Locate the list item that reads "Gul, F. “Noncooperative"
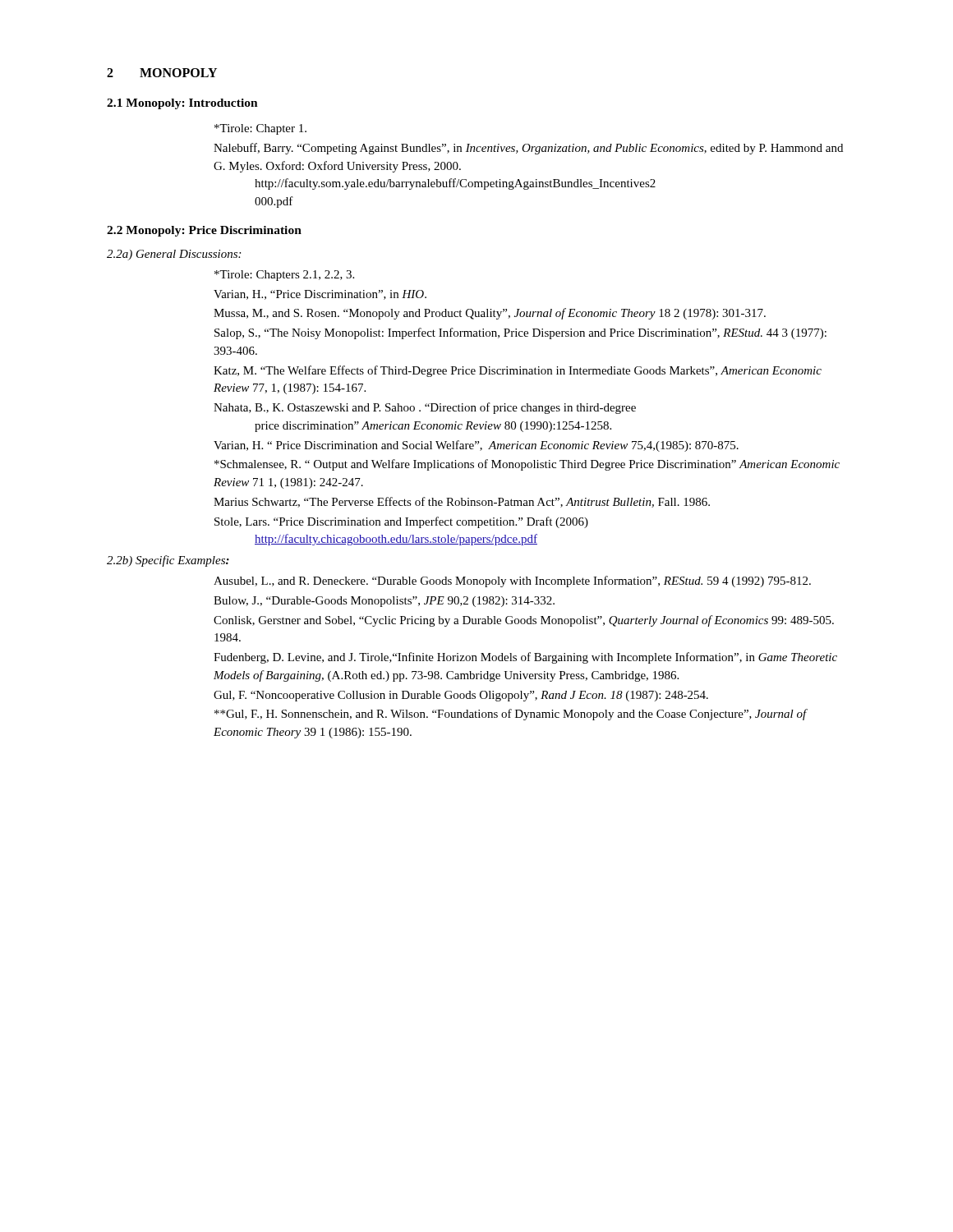Image resolution: width=953 pixels, height=1232 pixels. pos(461,694)
